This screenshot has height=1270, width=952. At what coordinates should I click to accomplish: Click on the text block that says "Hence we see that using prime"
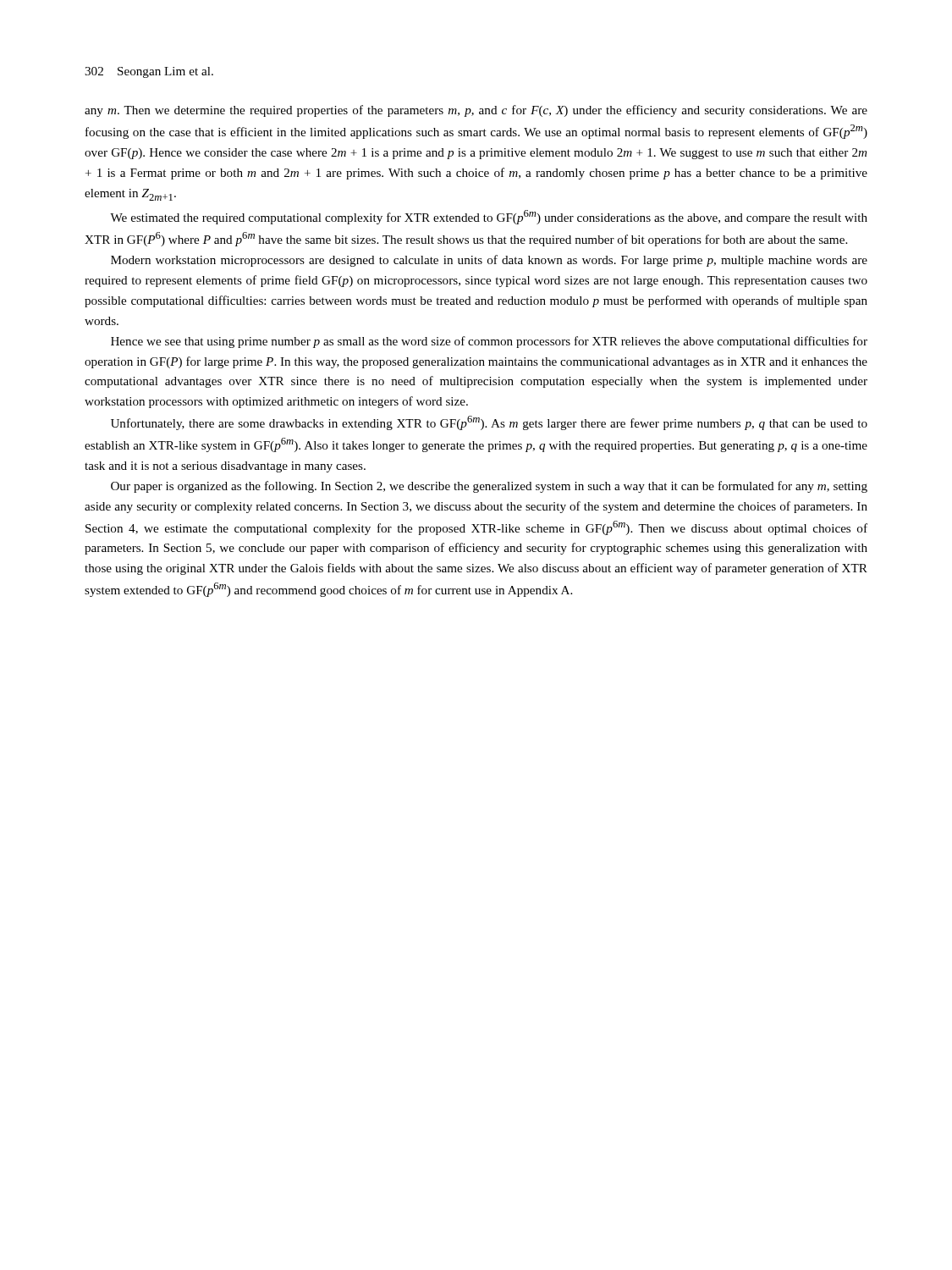(476, 371)
